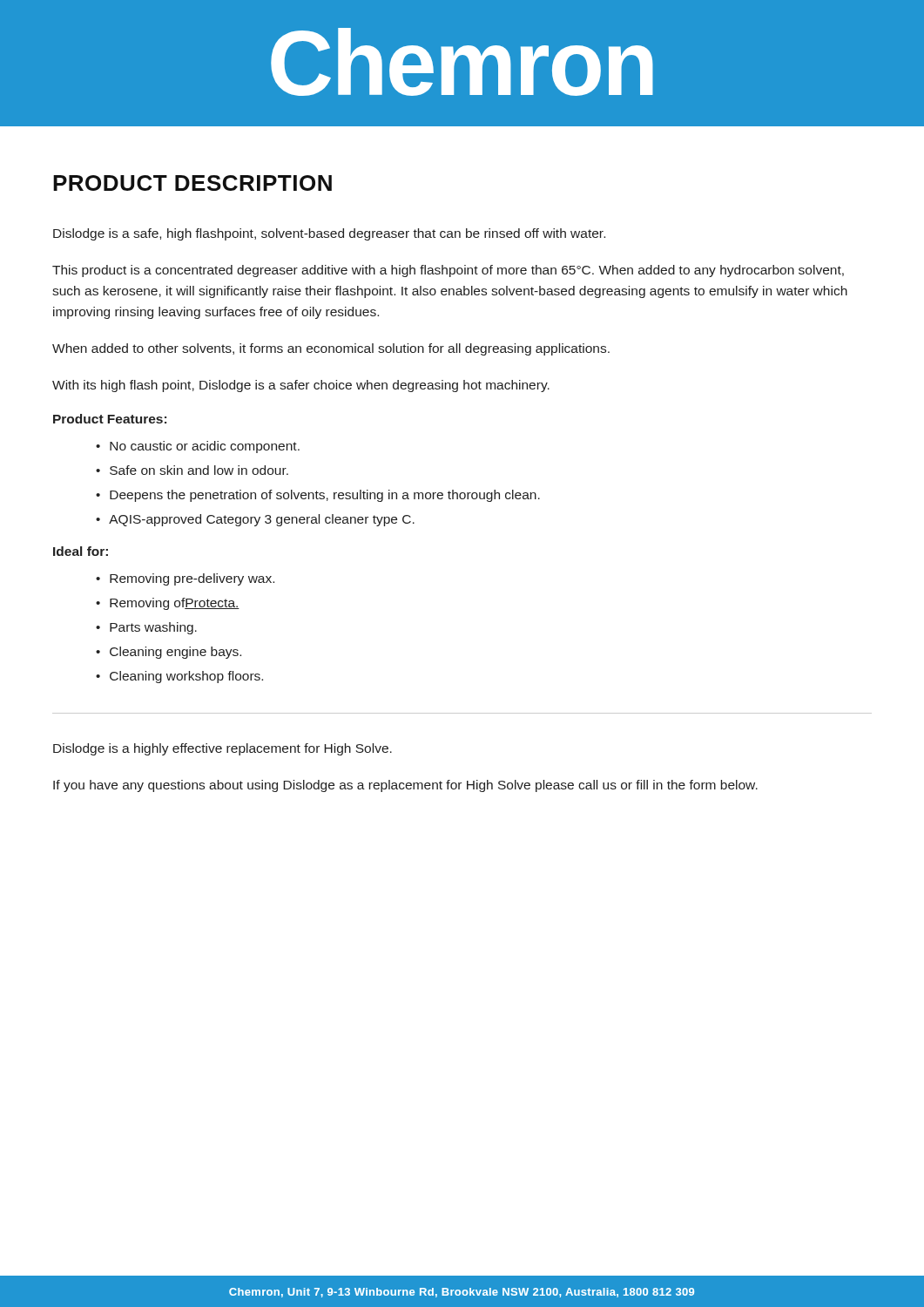Navigate to the block starting "Product Description"
Screen dimensions: 1307x924
point(192,183)
